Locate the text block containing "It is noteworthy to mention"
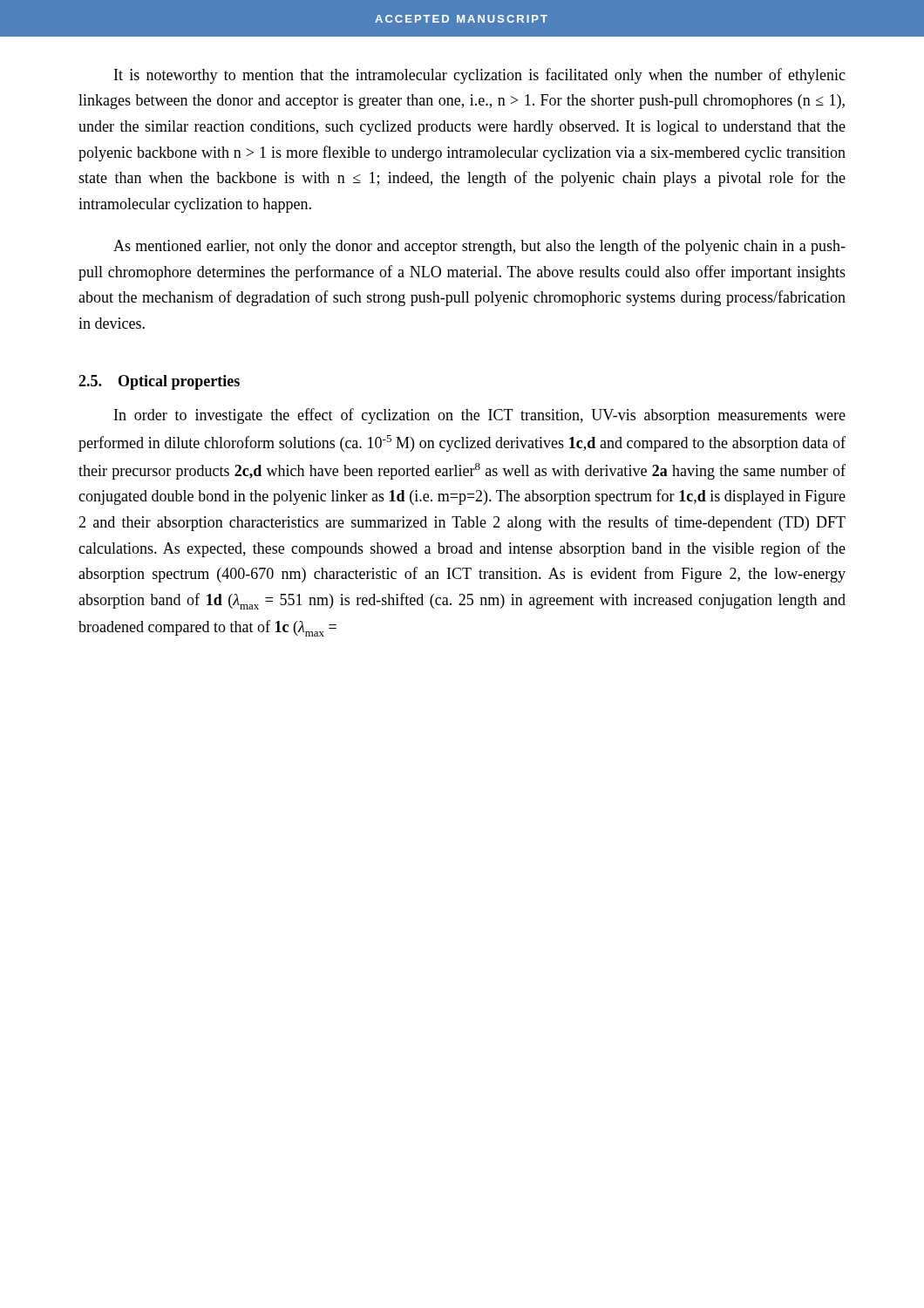The image size is (924, 1308). point(462,140)
